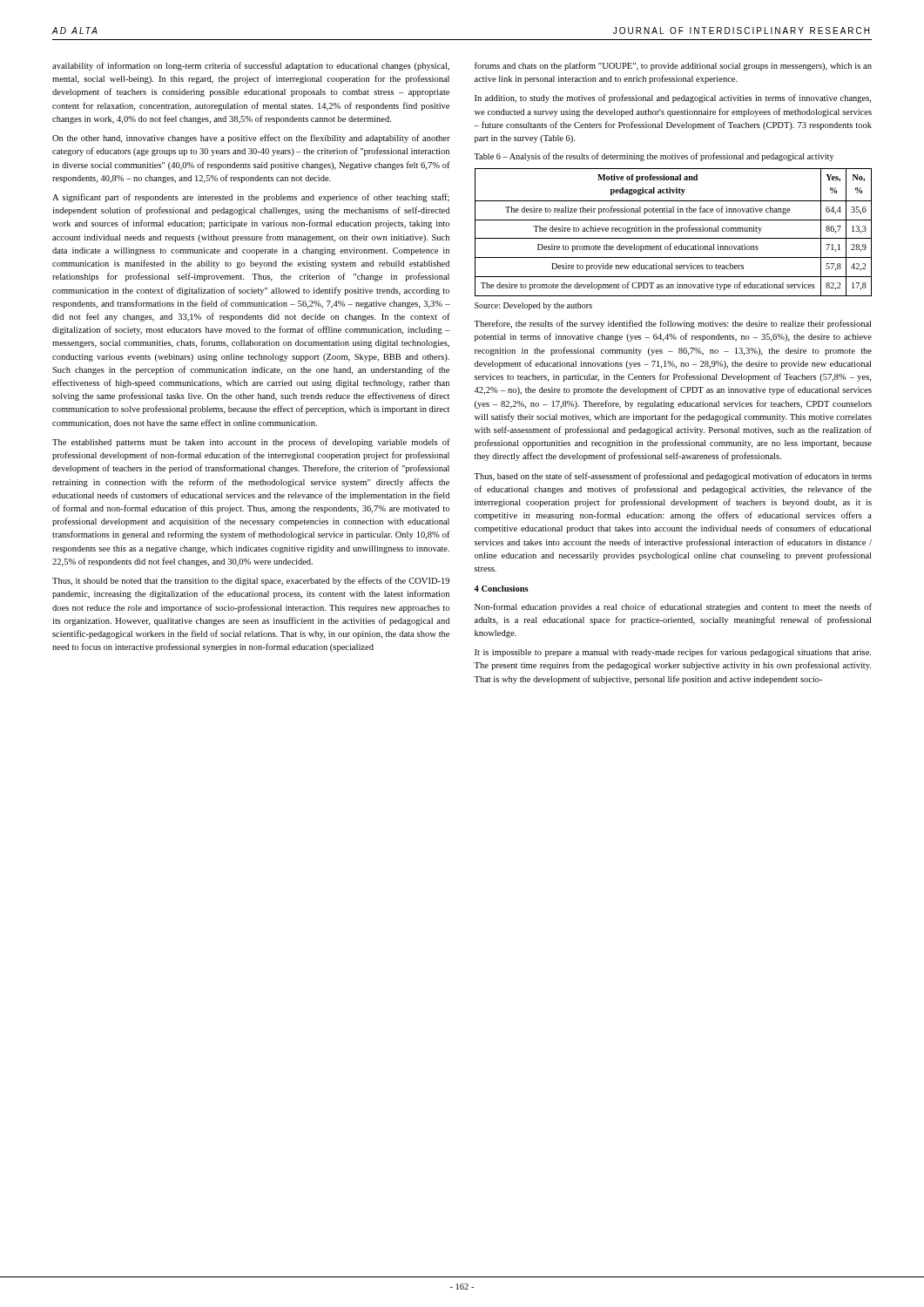Find the table that mentions "The desire to promote"

pos(673,232)
